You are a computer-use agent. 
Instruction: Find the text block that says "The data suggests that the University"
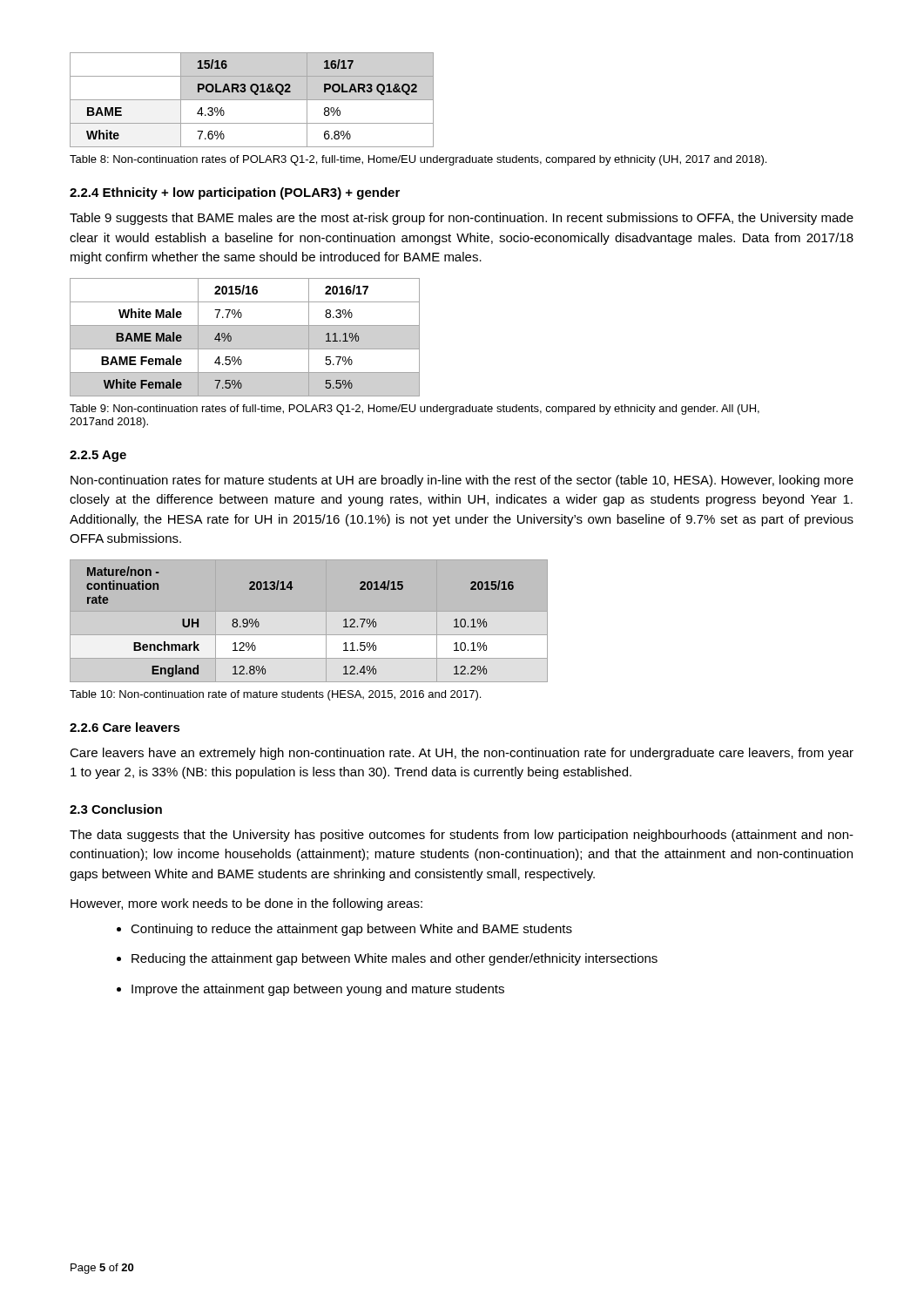click(x=462, y=853)
